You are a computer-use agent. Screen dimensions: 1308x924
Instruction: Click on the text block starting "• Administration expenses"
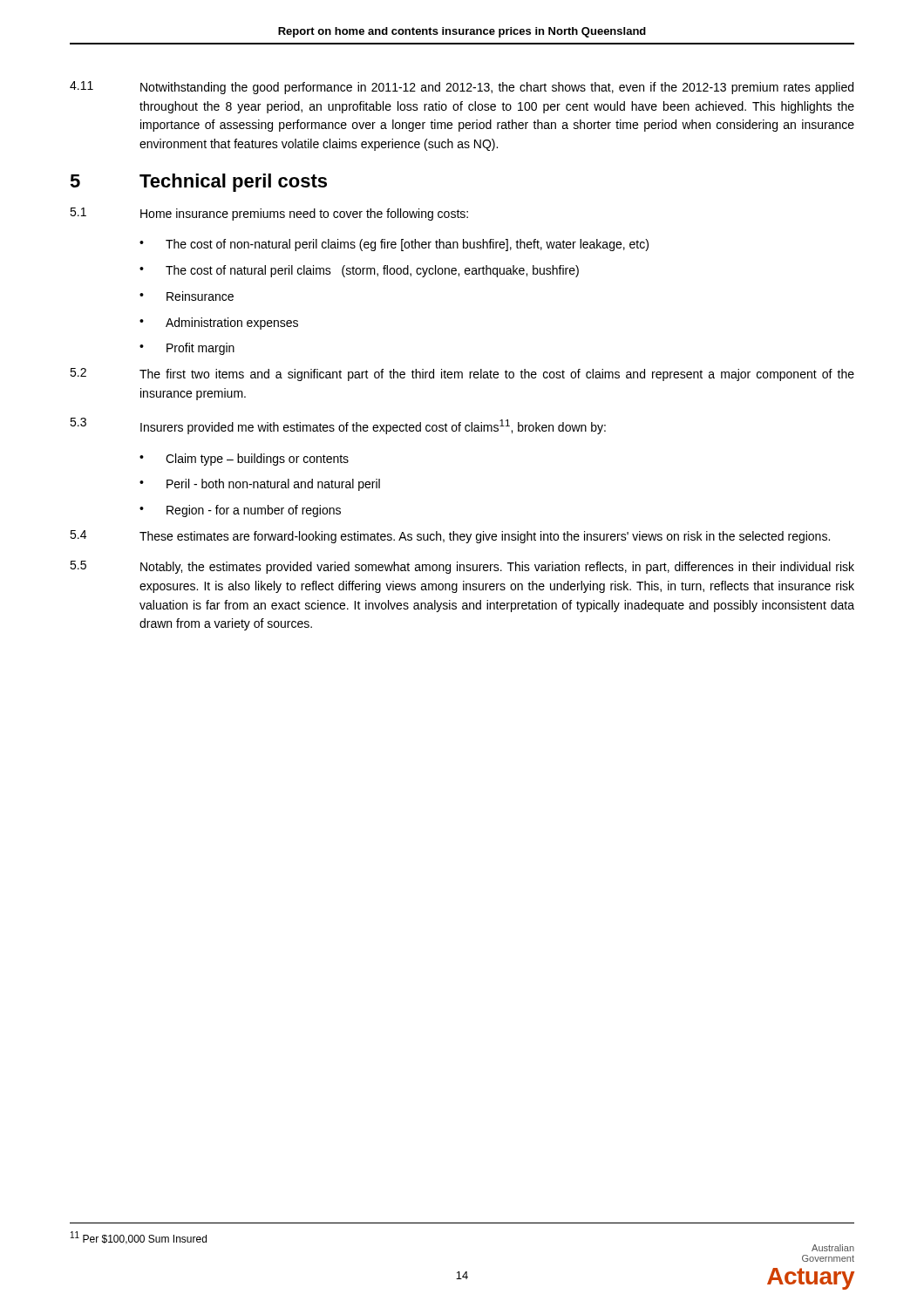(x=219, y=324)
